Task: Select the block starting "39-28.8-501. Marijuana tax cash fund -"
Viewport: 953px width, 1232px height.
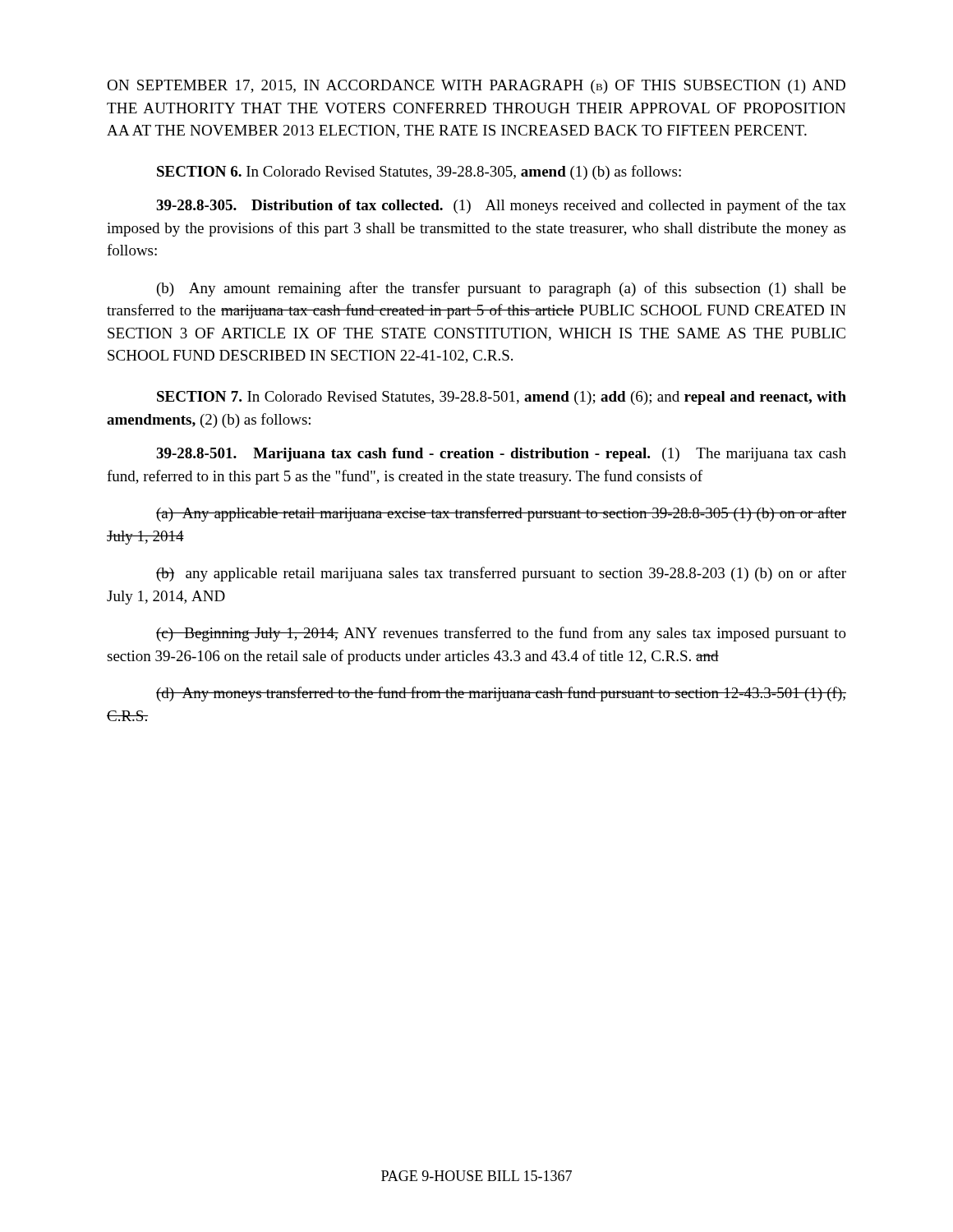Action: [x=476, y=464]
